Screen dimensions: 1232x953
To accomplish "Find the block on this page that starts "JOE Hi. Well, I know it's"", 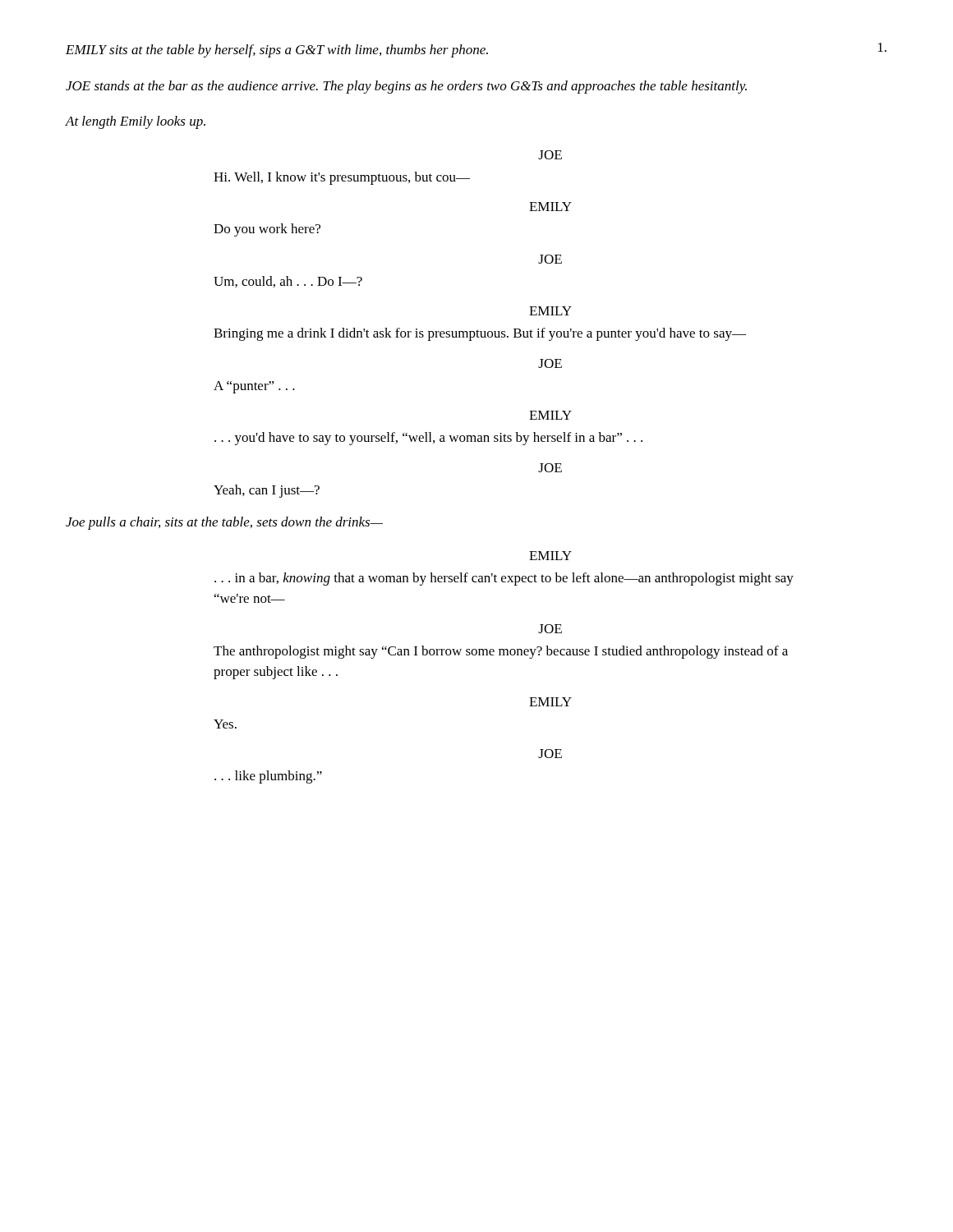I will click(550, 167).
